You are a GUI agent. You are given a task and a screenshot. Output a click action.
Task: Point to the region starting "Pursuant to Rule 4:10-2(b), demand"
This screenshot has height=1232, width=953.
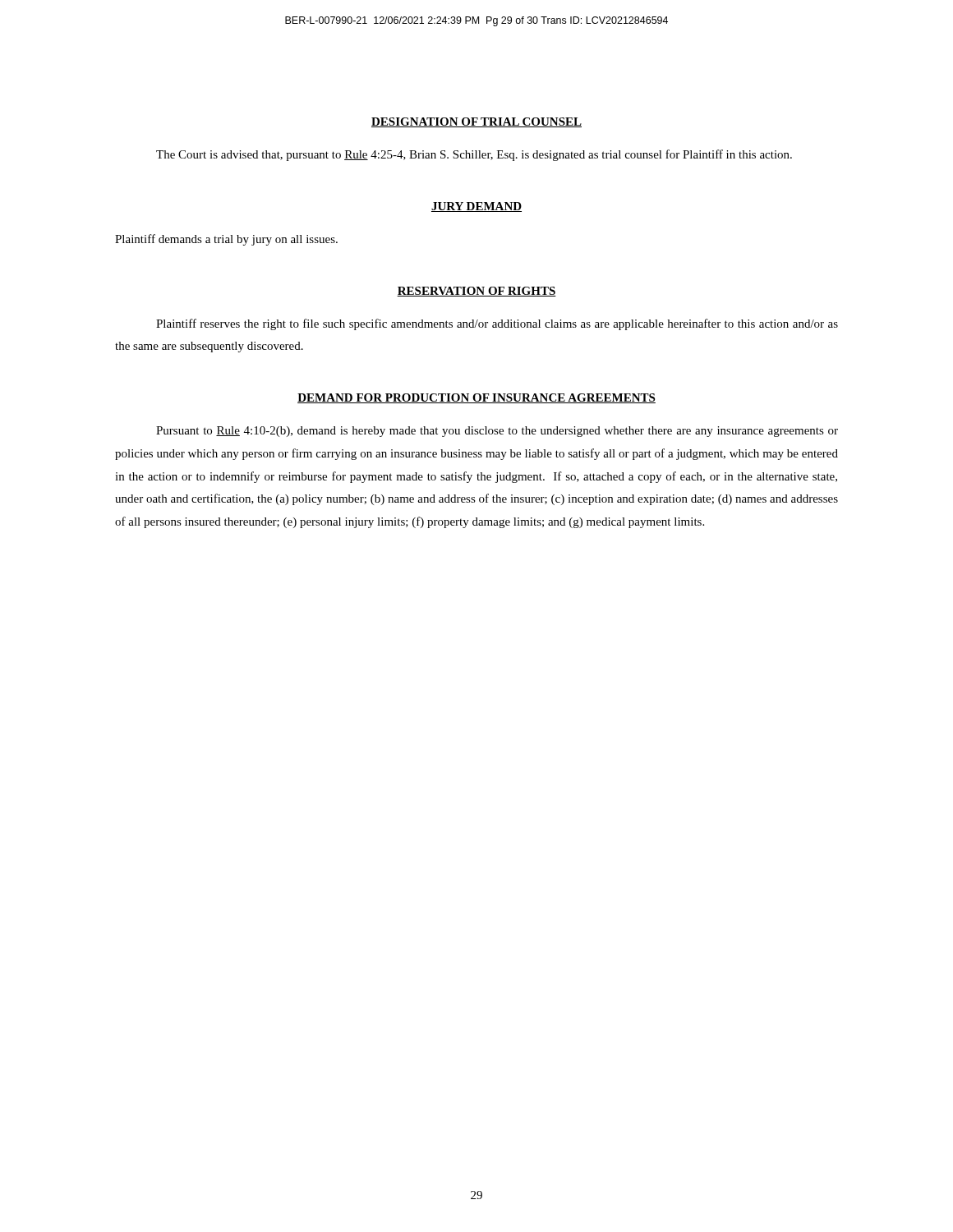coord(476,476)
